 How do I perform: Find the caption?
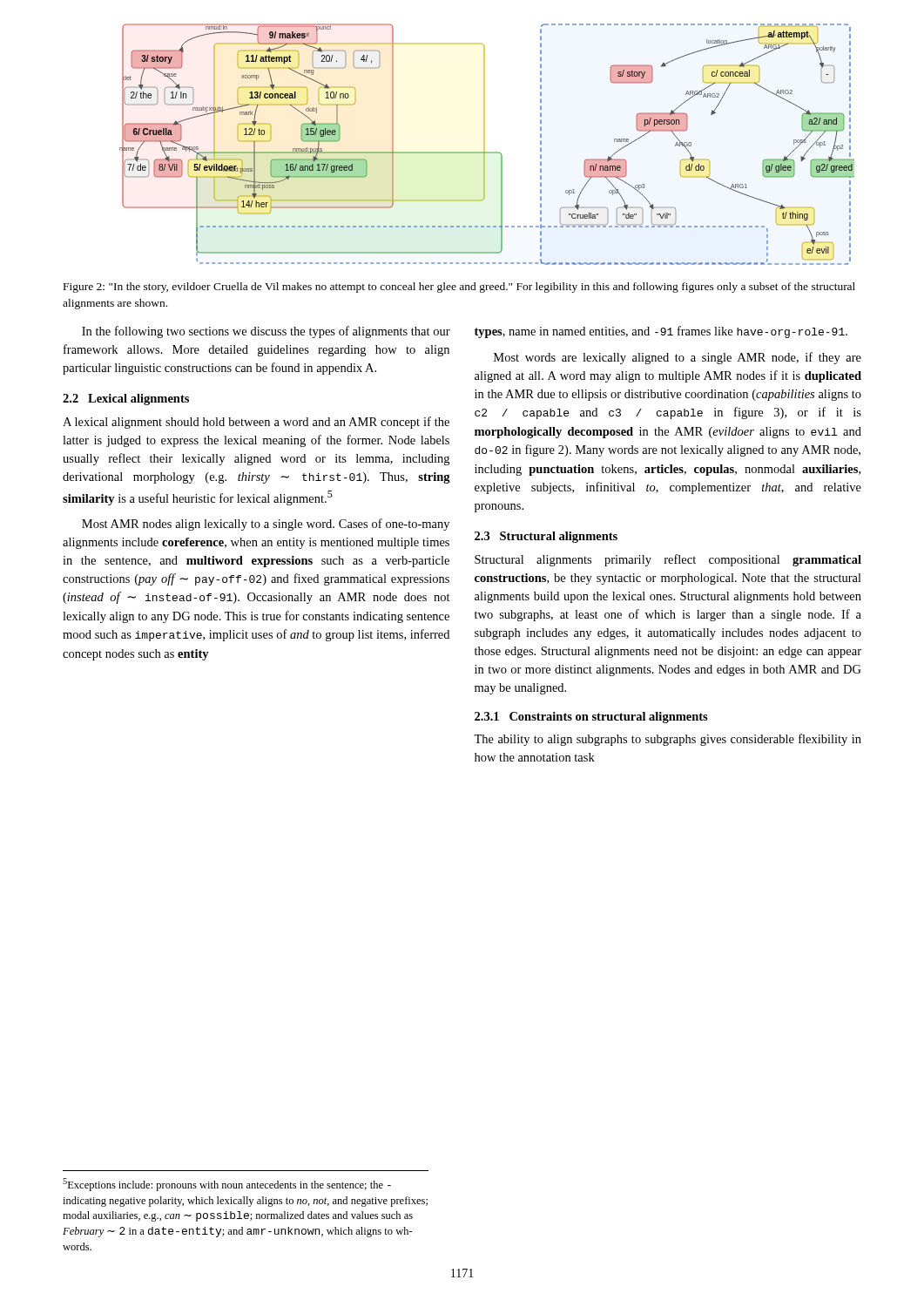pyautogui.click(x=459, y=294)
